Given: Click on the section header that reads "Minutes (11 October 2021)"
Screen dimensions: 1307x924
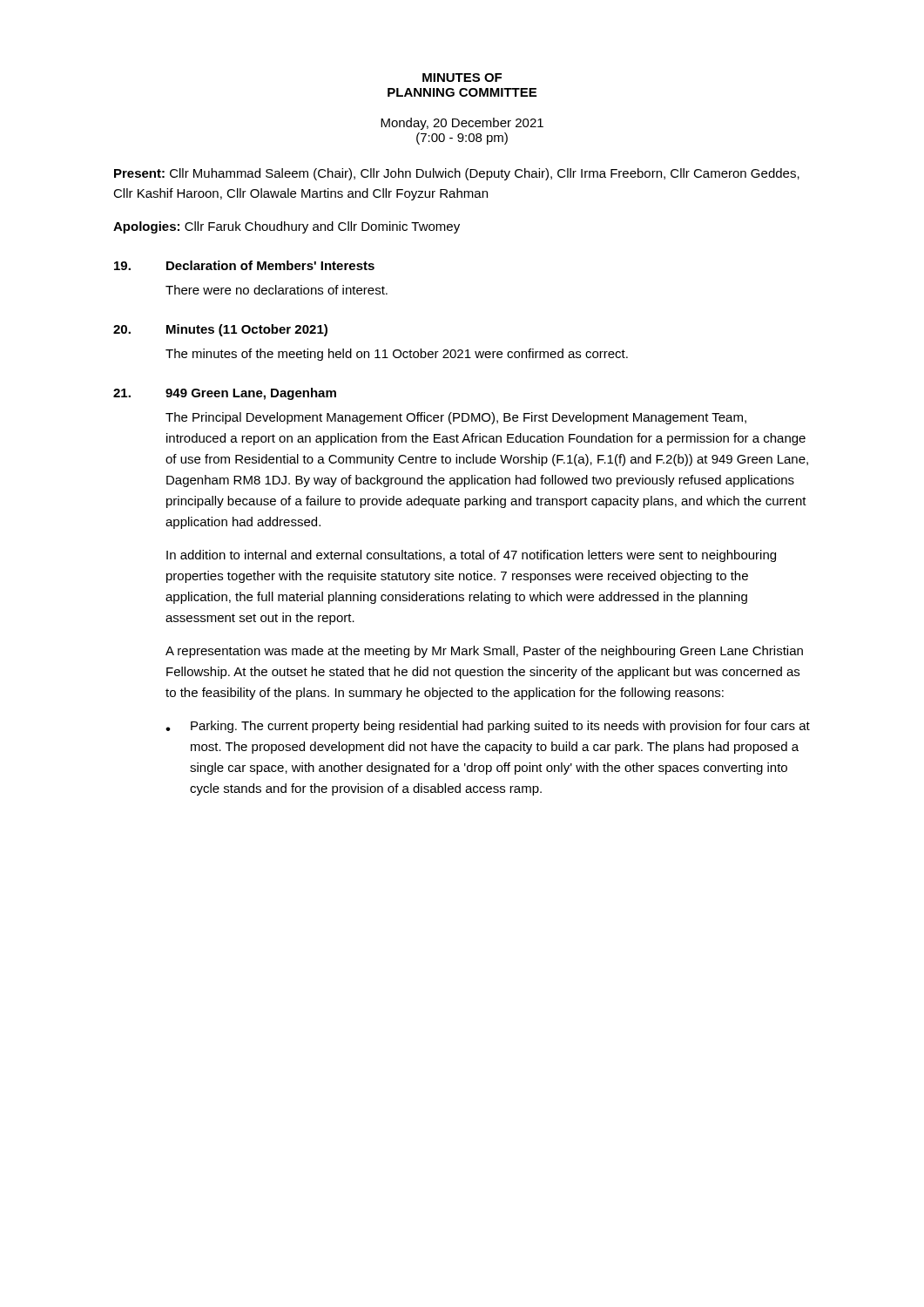Looking at the screenshot, I should point(247,329).
